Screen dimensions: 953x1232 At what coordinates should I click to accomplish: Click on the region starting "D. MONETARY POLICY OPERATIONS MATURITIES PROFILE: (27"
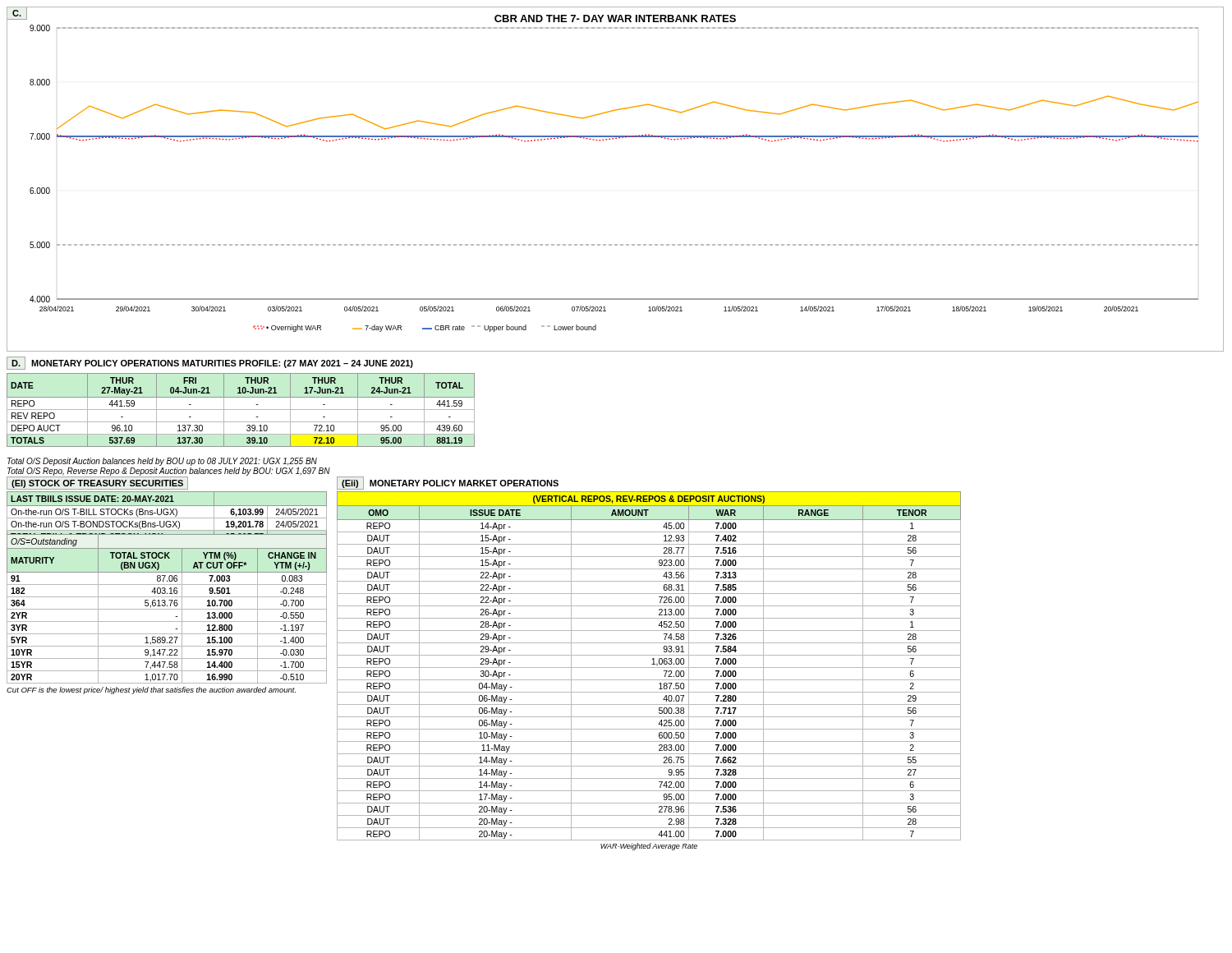click(210, 363)
